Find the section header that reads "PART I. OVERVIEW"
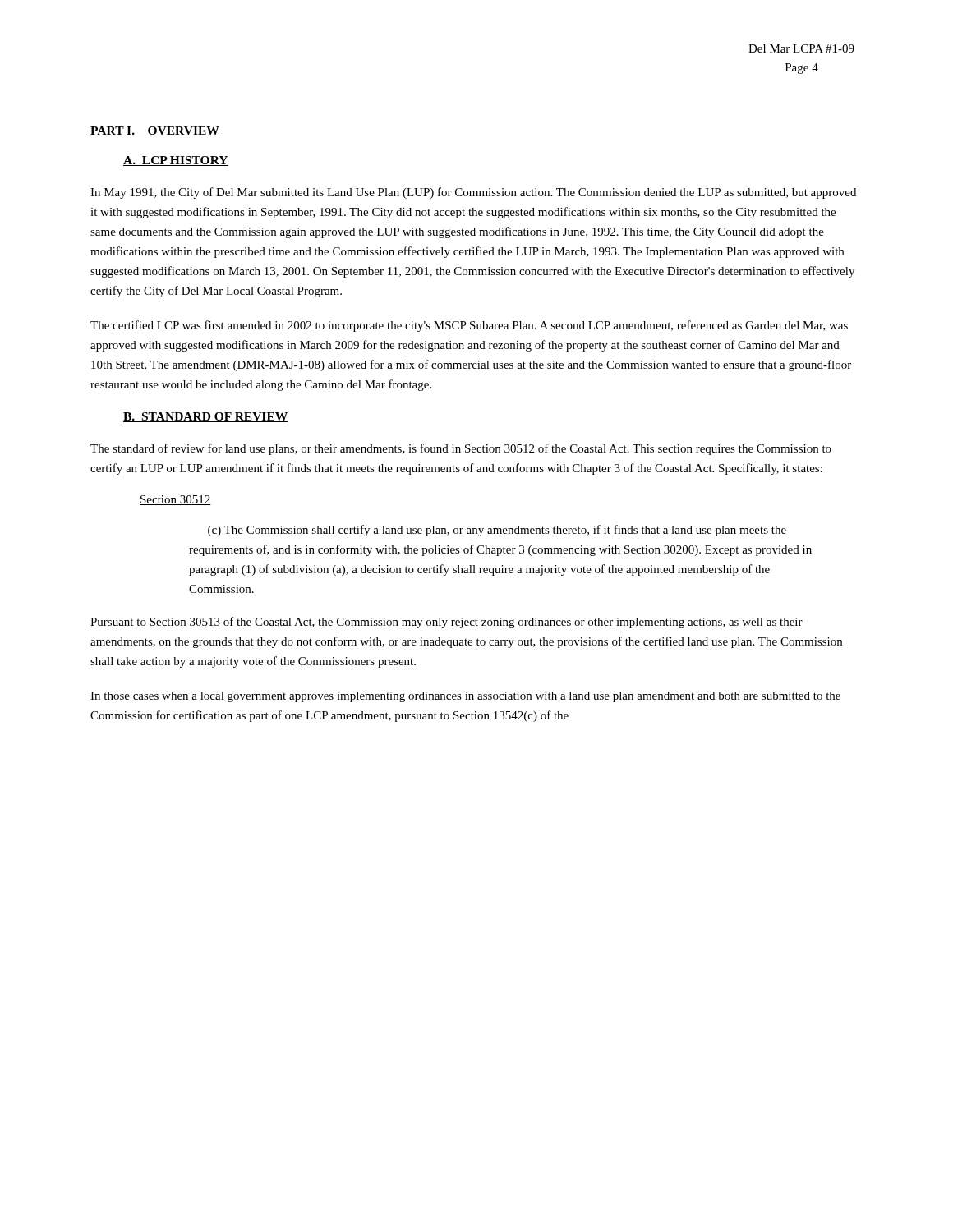 tap(155, 130)
